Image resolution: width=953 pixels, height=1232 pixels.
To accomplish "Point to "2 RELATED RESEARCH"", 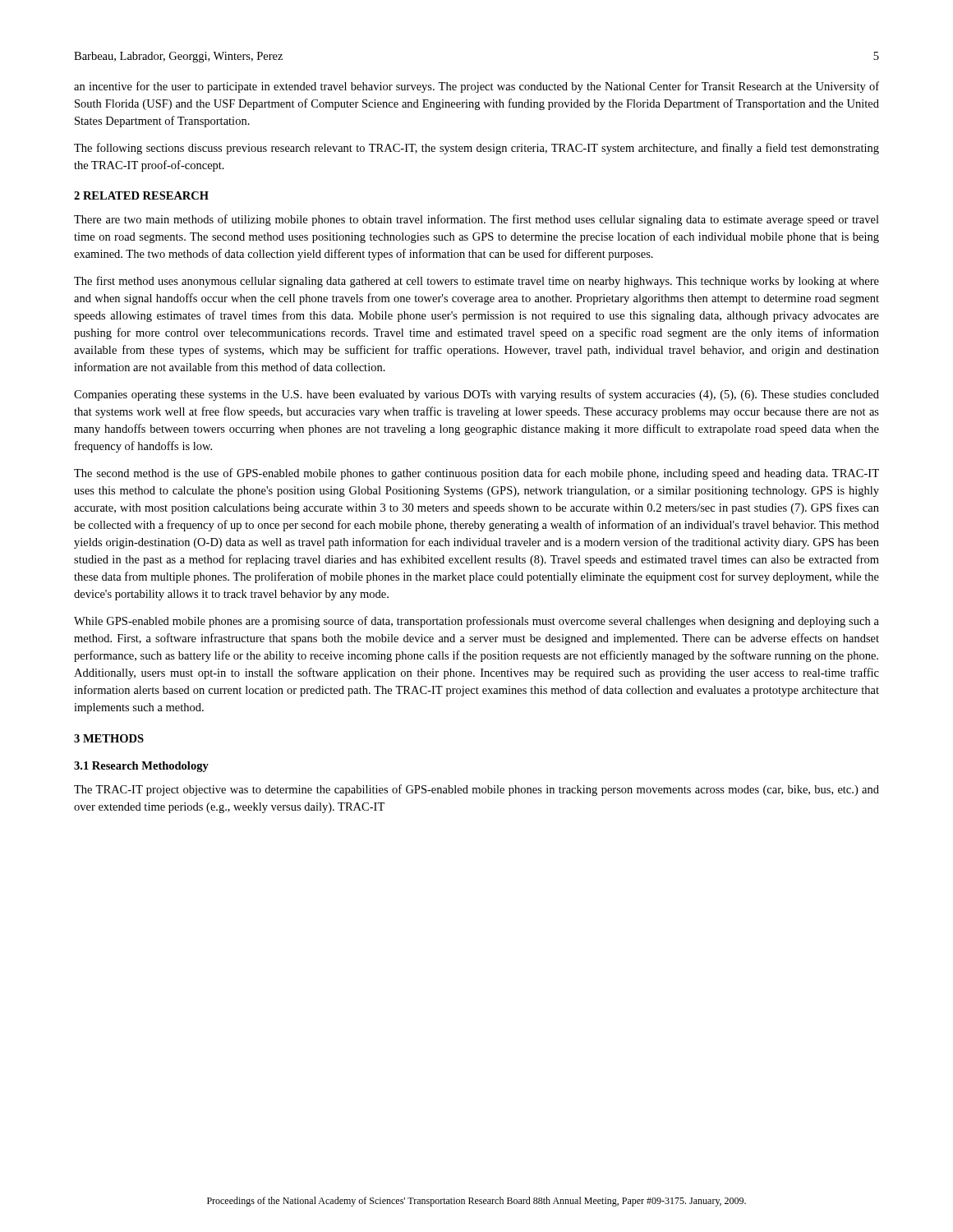I will [x=141, y=196].
